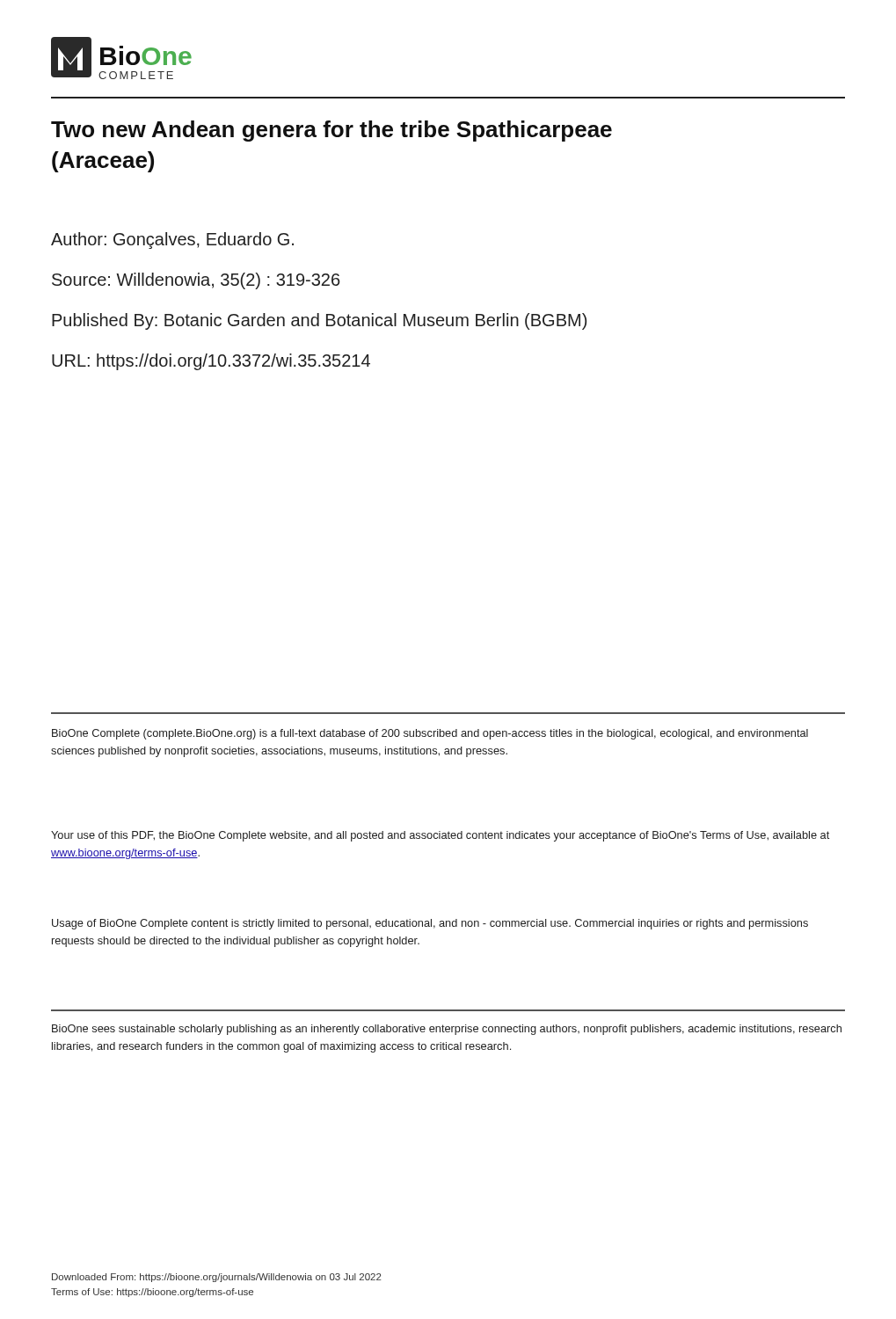Navigate to the element starting "Your use of this PDF, the BioOne Complete"
The image size is (896, 1319).
point(440,844)
